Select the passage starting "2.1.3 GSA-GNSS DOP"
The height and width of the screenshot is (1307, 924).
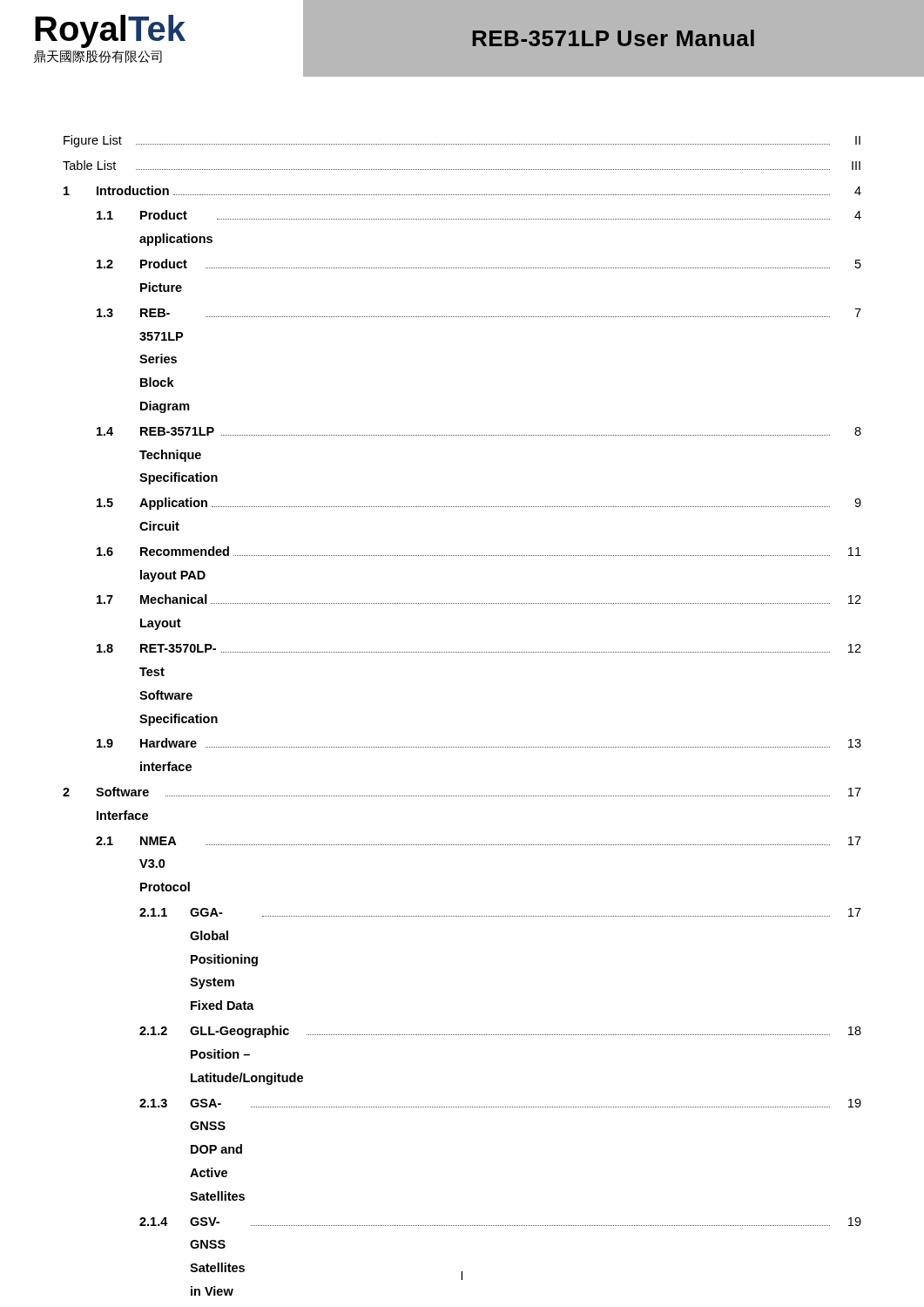(x=500, y=1103)
